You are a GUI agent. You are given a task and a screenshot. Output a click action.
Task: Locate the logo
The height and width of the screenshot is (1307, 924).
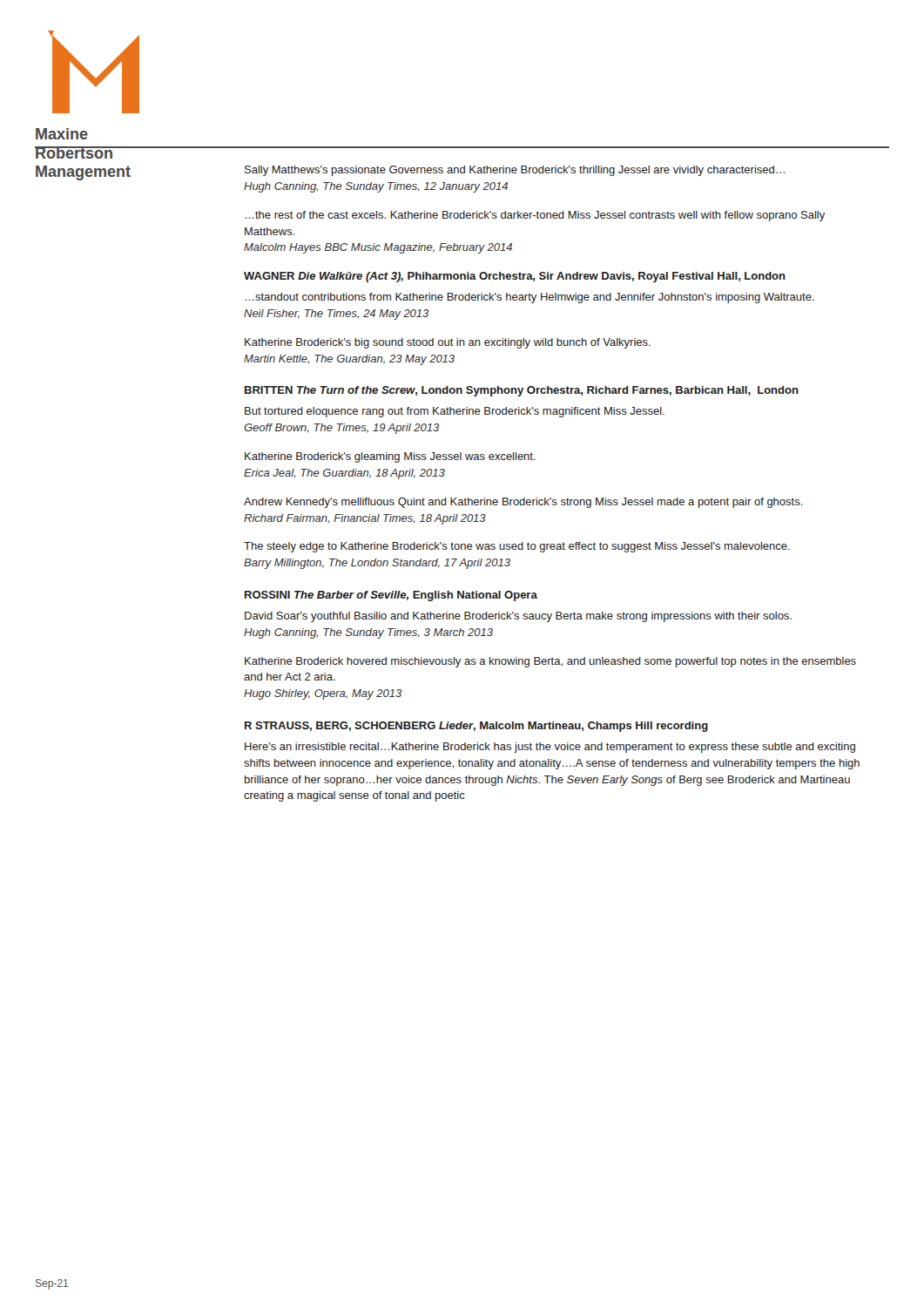click(x=113, y=104)
